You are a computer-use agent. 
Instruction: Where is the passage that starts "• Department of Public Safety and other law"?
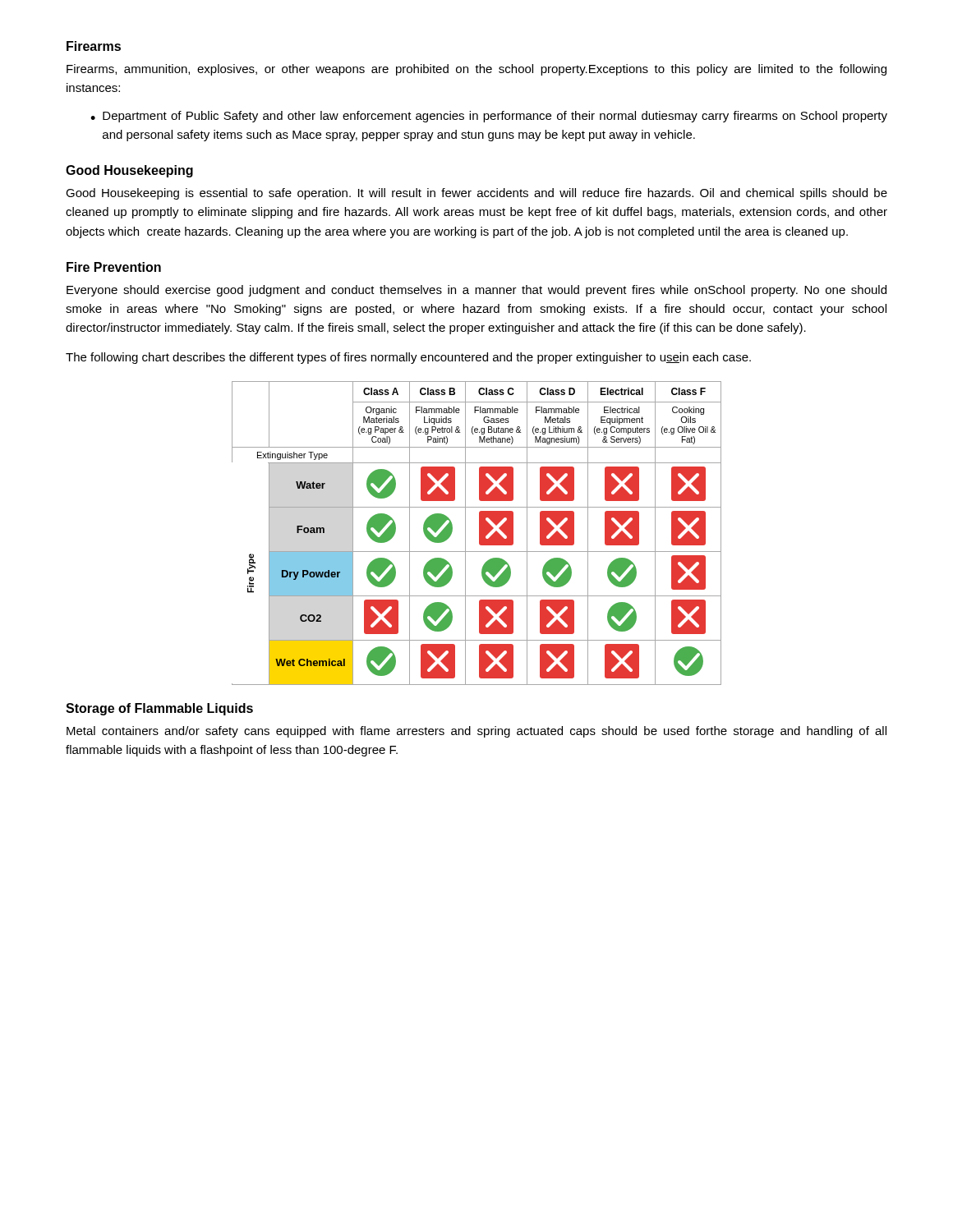coord(489,125)
